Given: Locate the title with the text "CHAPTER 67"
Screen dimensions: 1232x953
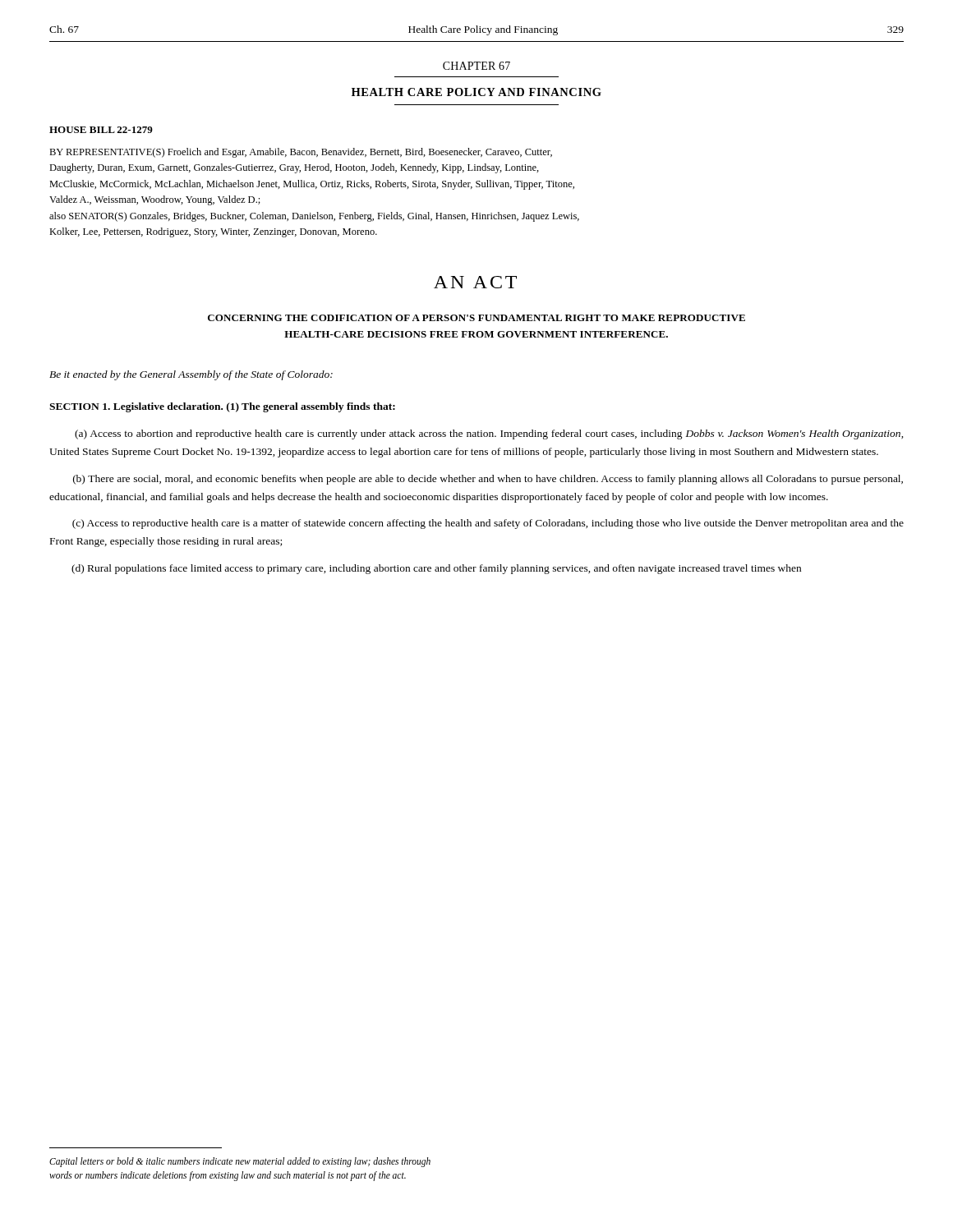Looking at the screenshot, I should point(476,66).
